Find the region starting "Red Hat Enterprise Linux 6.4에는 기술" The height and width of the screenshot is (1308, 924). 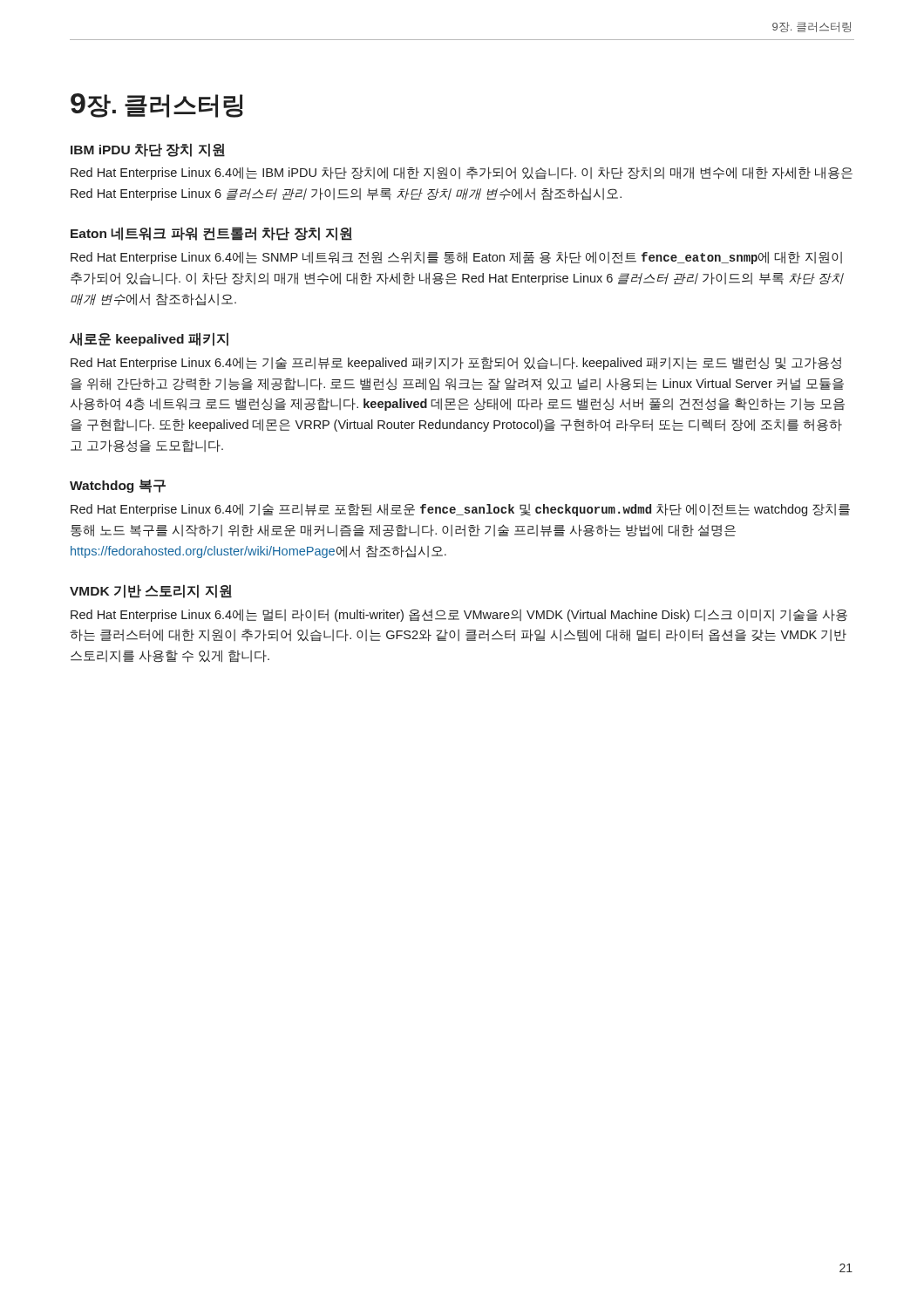point(458,404)
